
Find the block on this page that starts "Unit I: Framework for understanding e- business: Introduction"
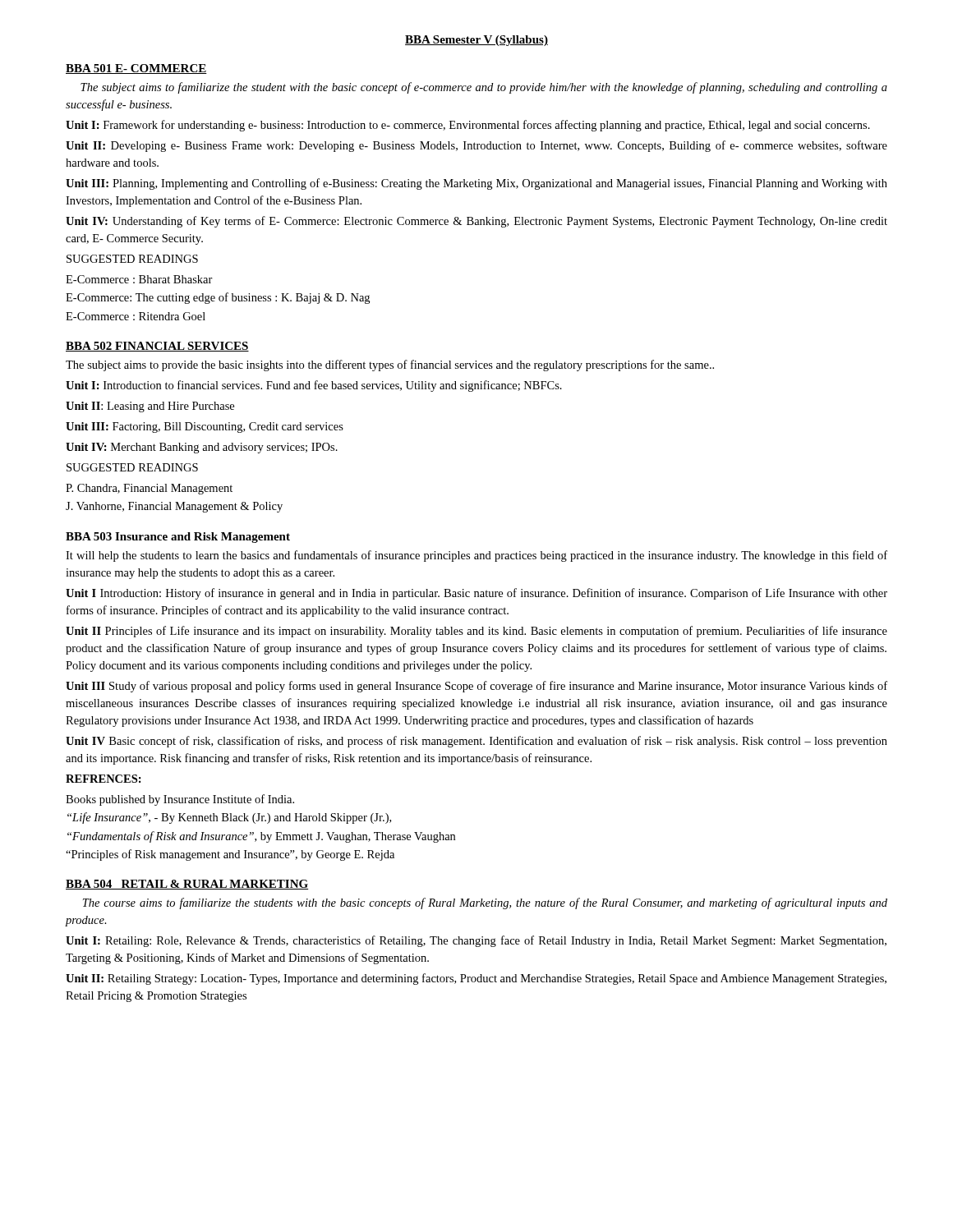point(468,125)
